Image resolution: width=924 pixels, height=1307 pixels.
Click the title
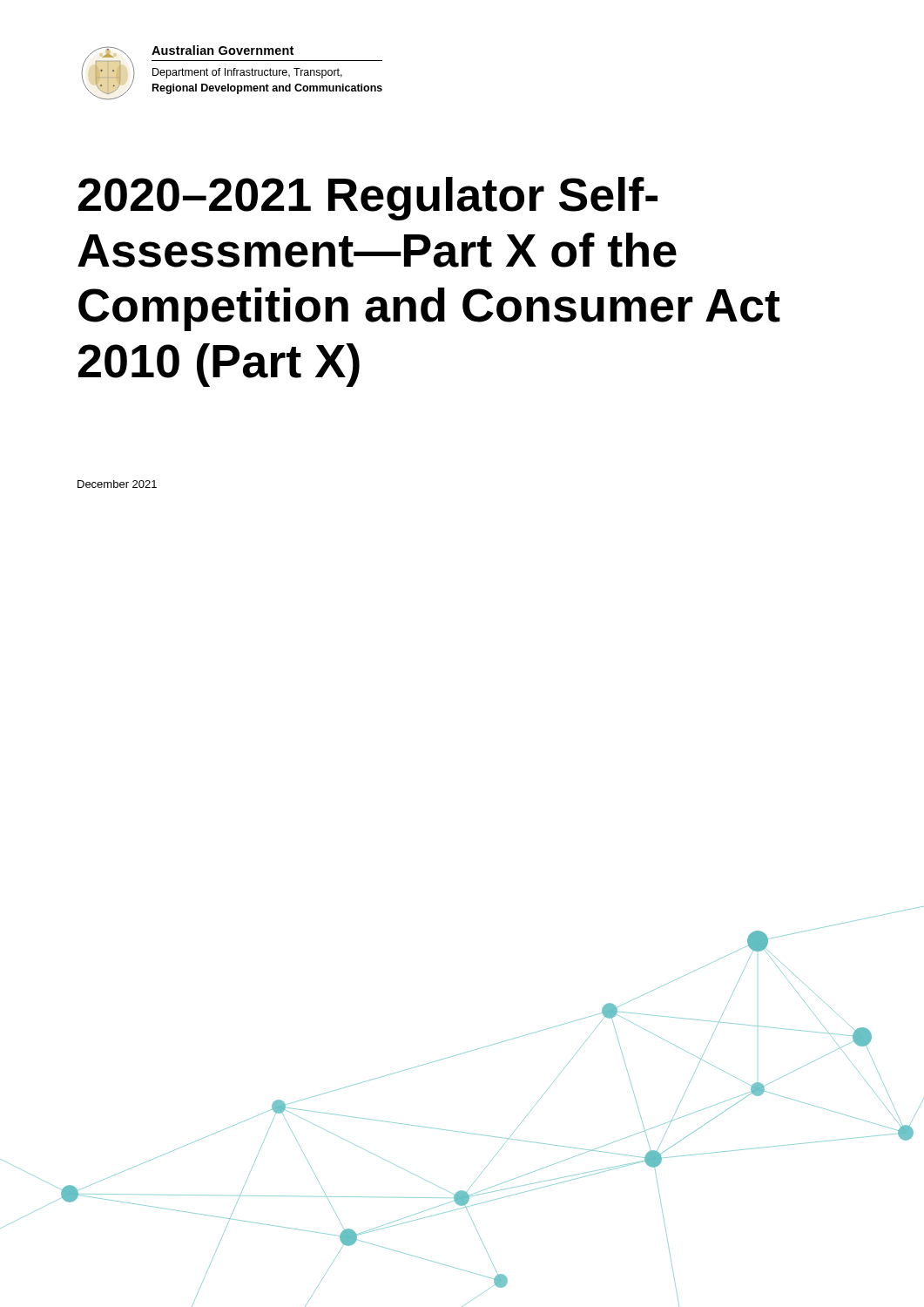[x=462, y=278]
